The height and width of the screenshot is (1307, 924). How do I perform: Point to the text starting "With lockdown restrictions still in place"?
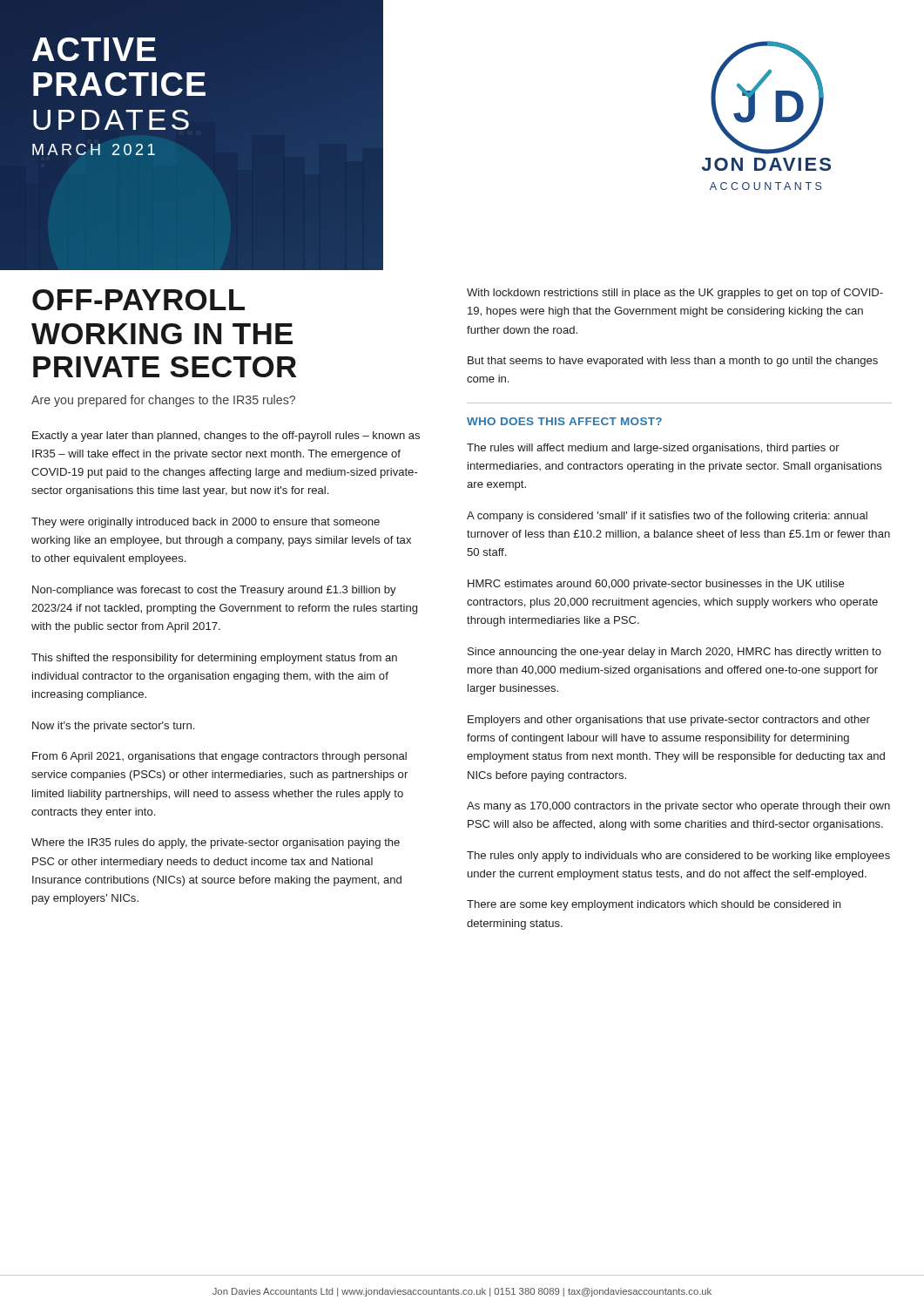pyautogui.click(x=675, y=311)
